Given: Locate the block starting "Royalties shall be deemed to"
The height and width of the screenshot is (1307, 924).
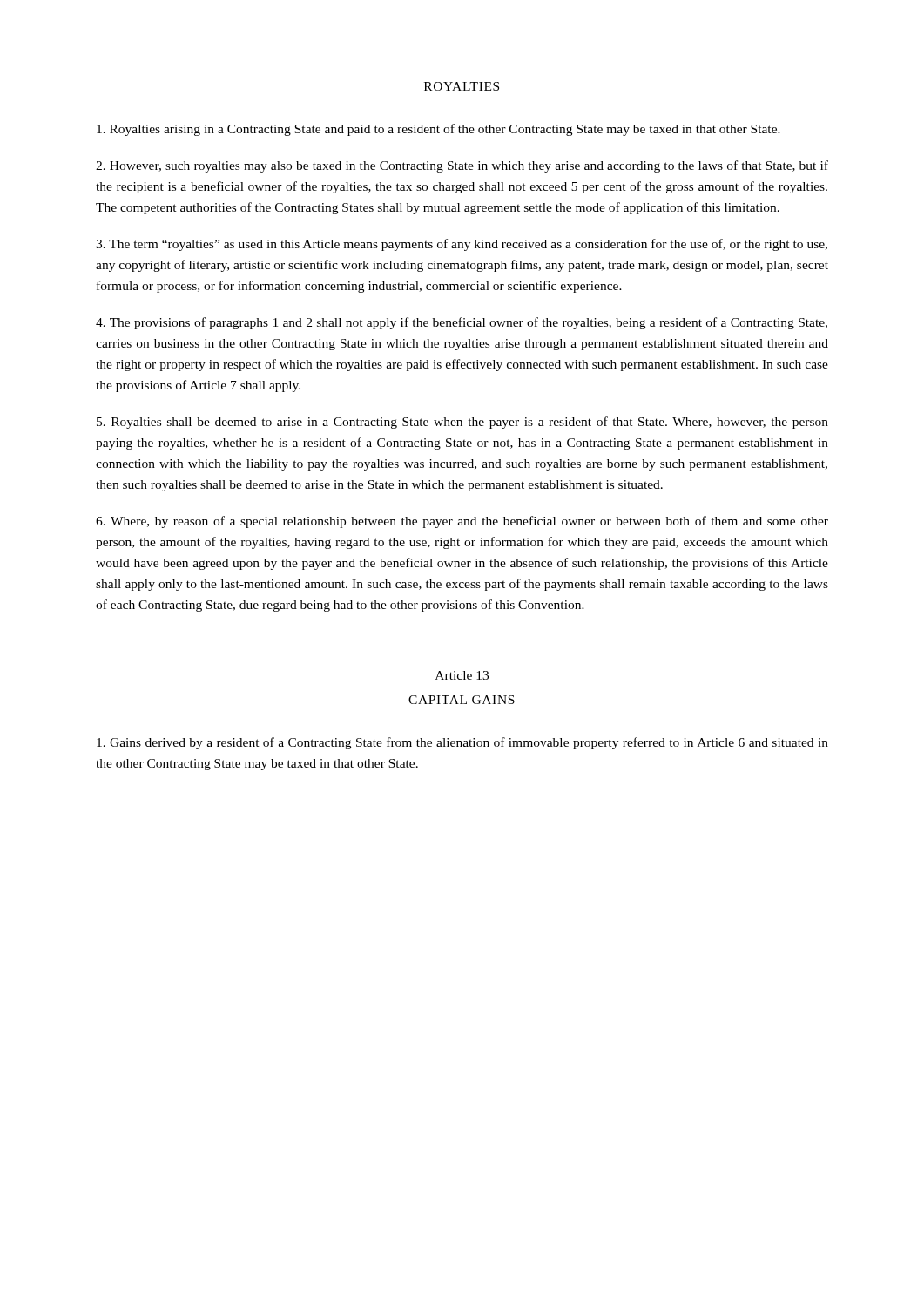Looking at the screenshot, I should pos(462,453).
